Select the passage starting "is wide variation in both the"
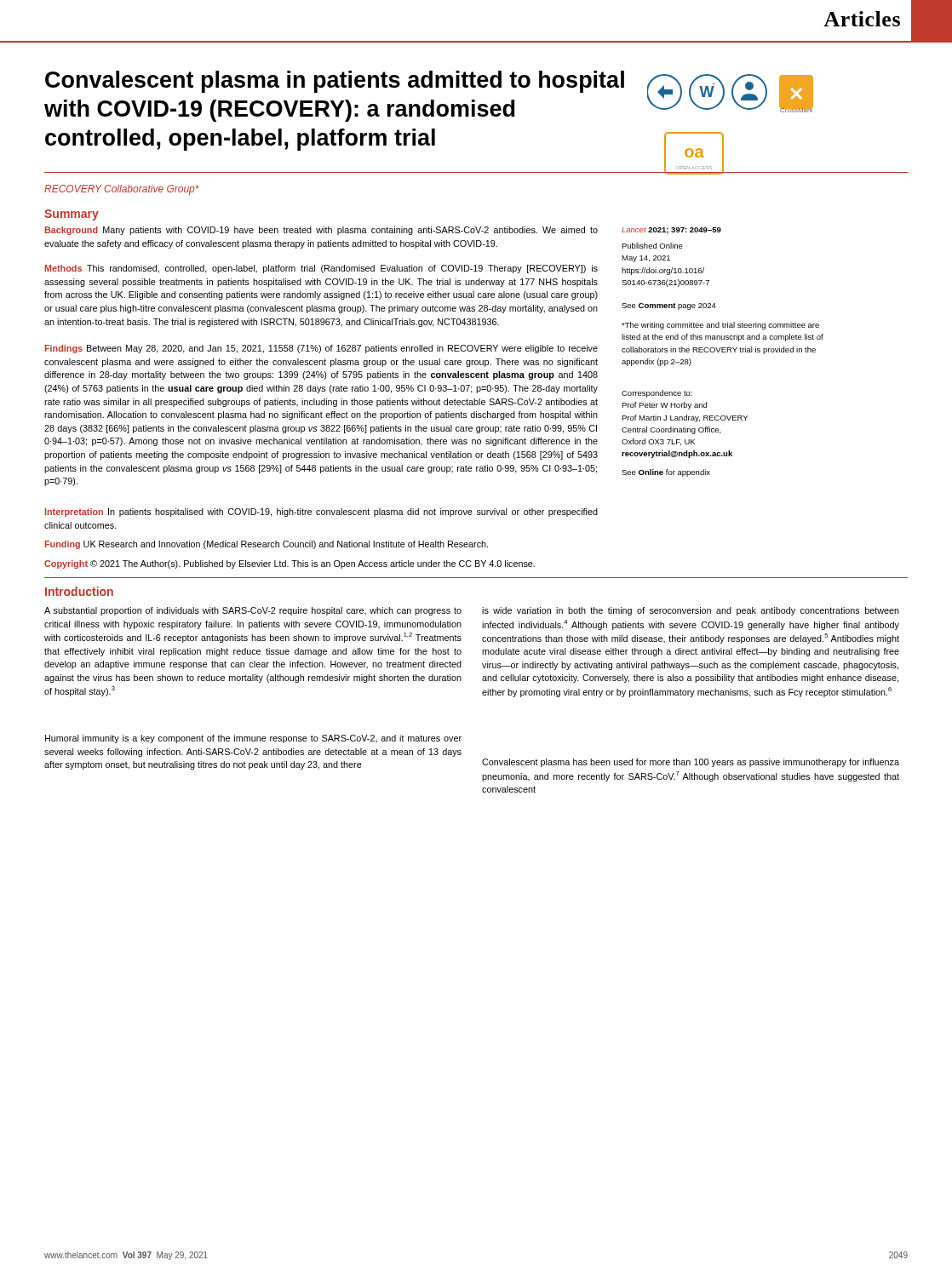The width and height of the screenshot is (952, 1277). [x=691, y=651]
